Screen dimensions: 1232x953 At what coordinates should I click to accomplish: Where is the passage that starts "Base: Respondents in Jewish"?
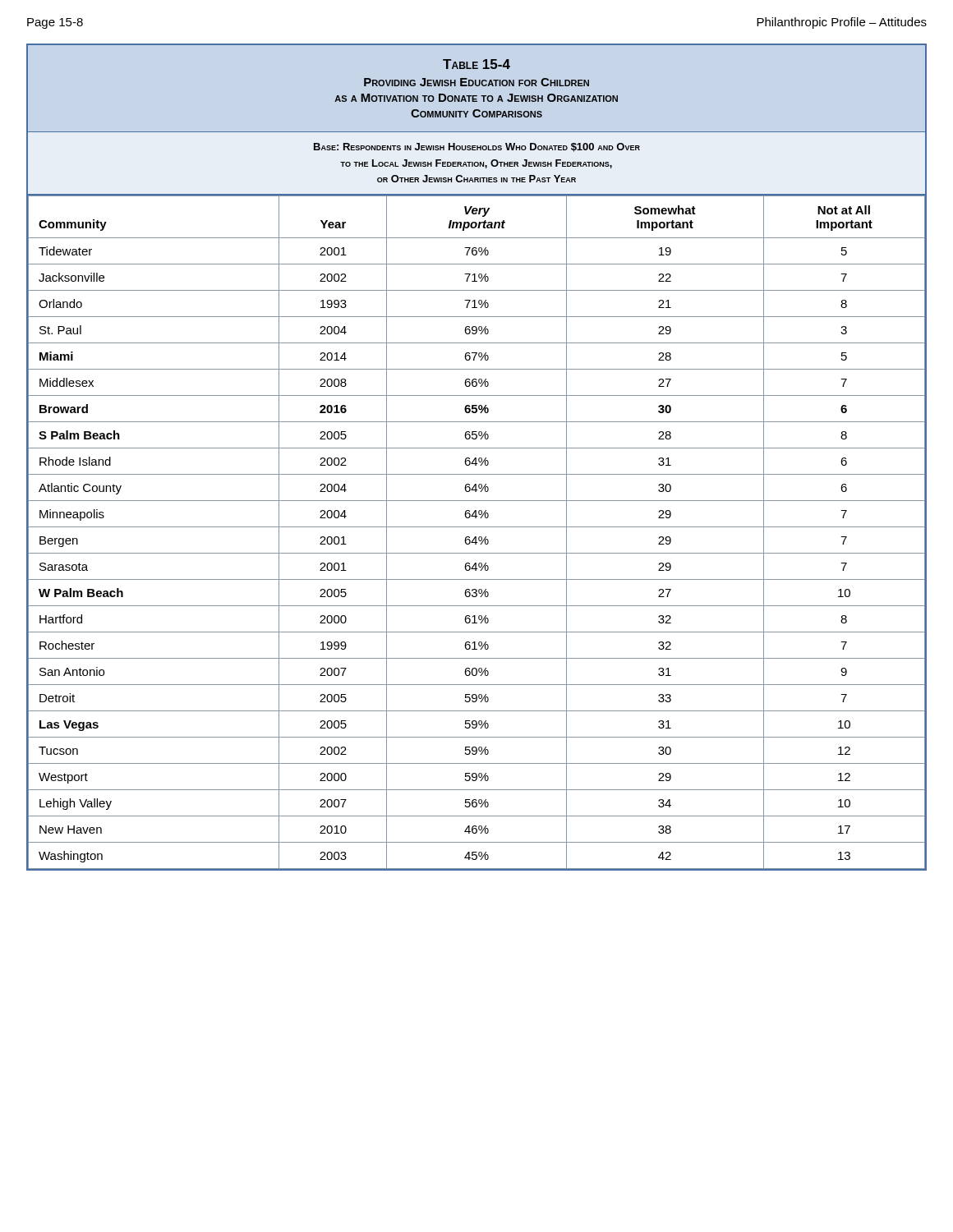tap(476, 163)
